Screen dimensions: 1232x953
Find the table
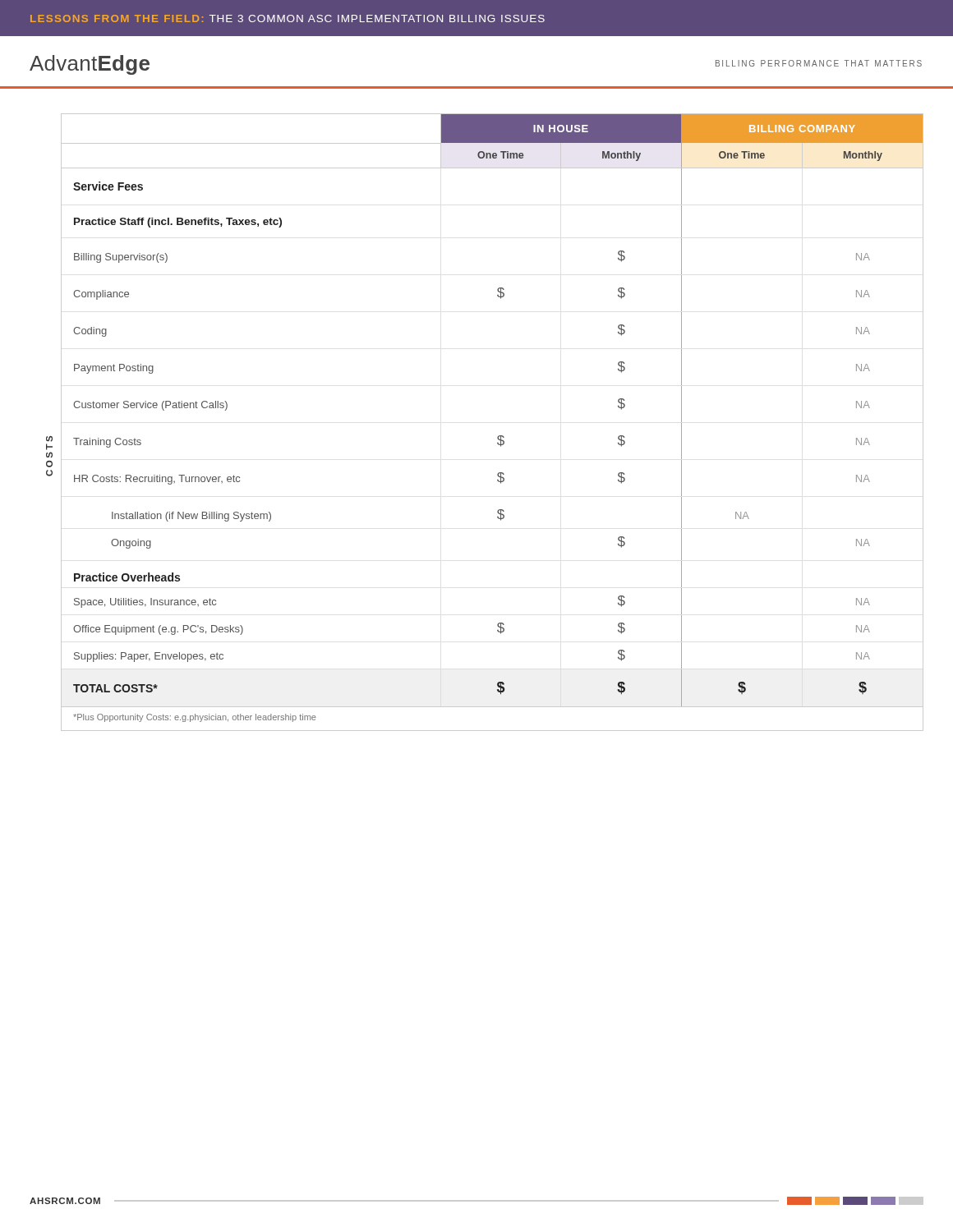pyautogui.click(x=492, y=422)
